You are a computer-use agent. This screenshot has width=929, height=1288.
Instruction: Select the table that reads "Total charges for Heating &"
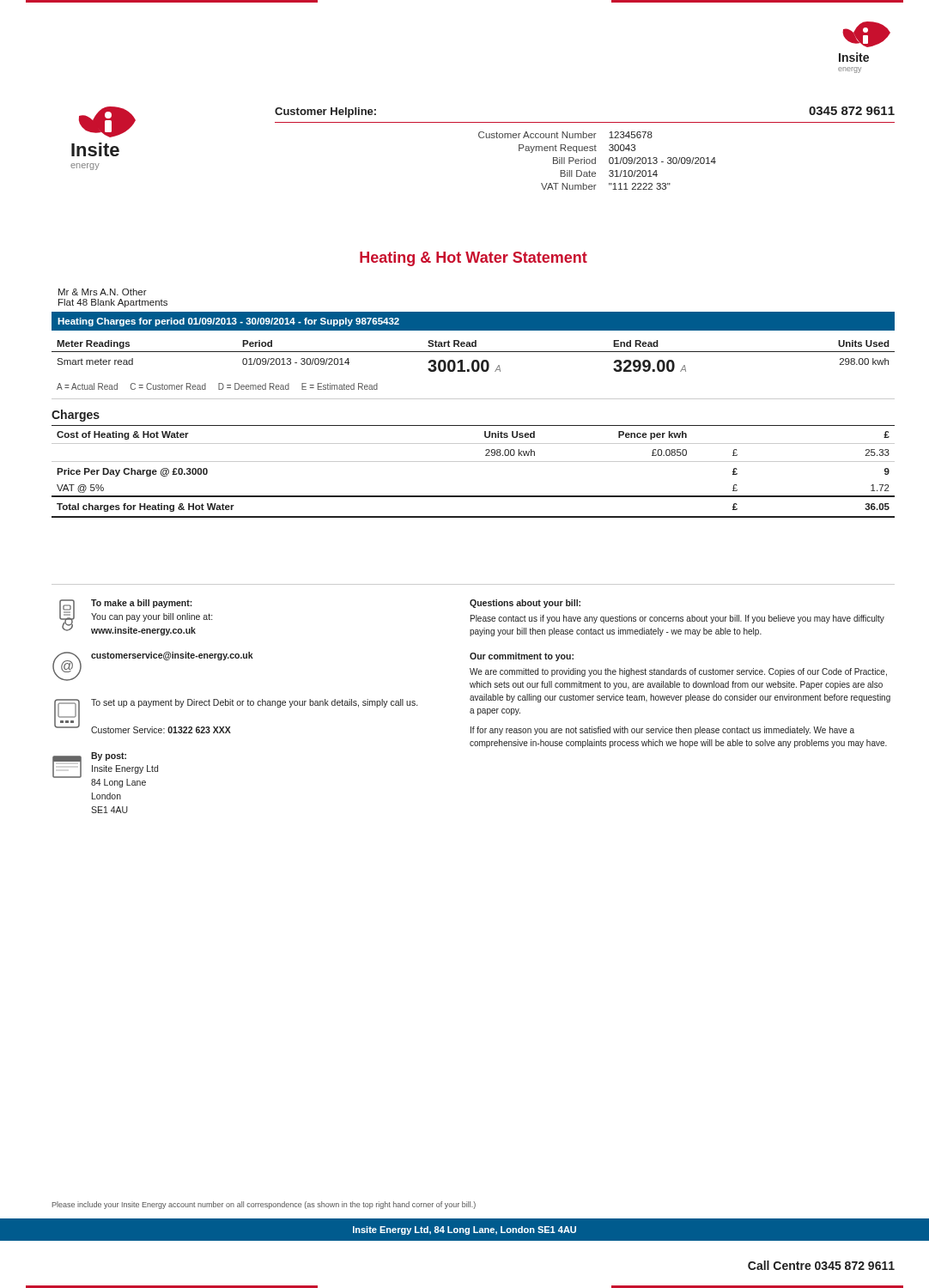[x=473, y=471]
